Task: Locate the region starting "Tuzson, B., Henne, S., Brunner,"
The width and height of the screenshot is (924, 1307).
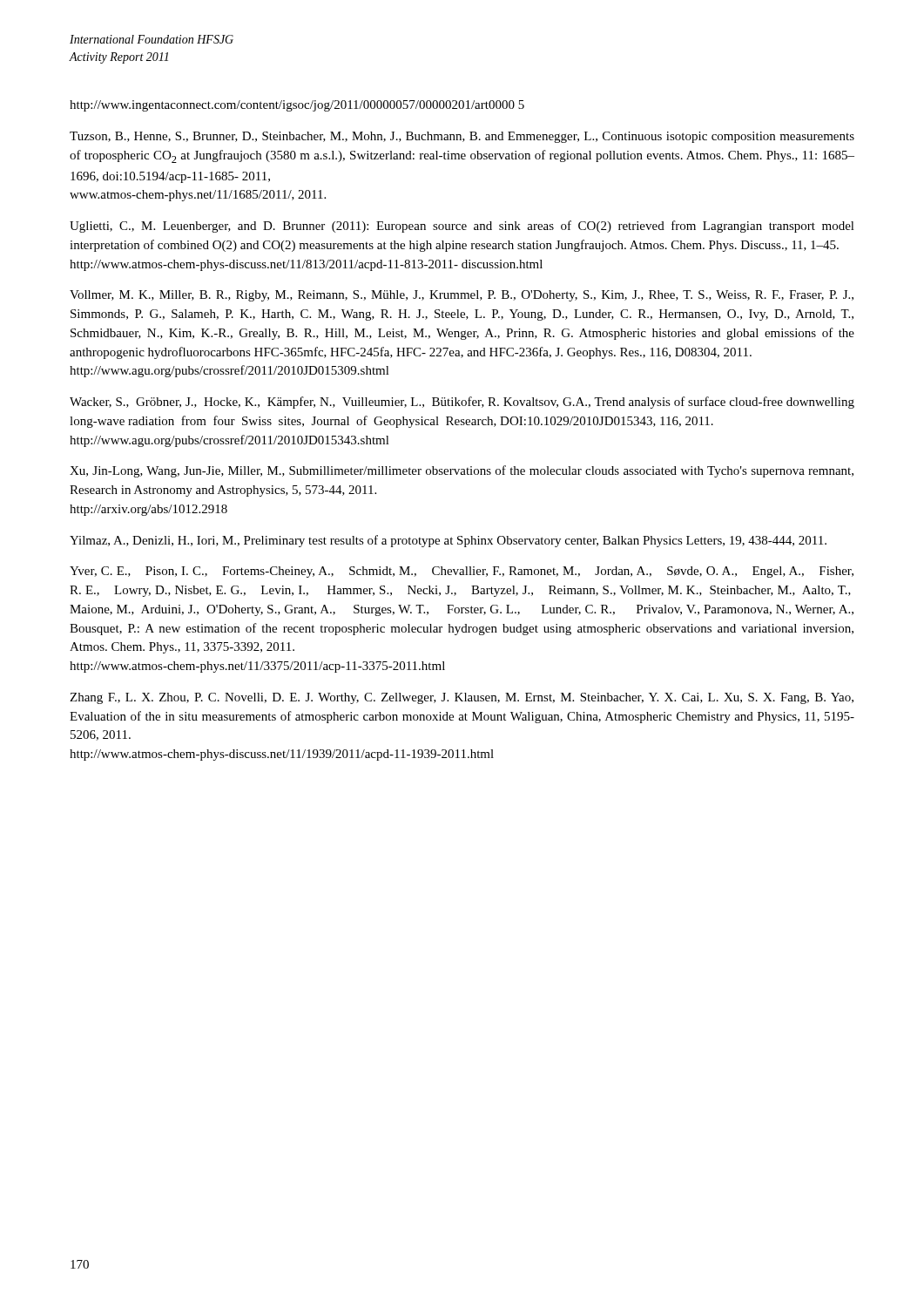Action: (462, 165)
